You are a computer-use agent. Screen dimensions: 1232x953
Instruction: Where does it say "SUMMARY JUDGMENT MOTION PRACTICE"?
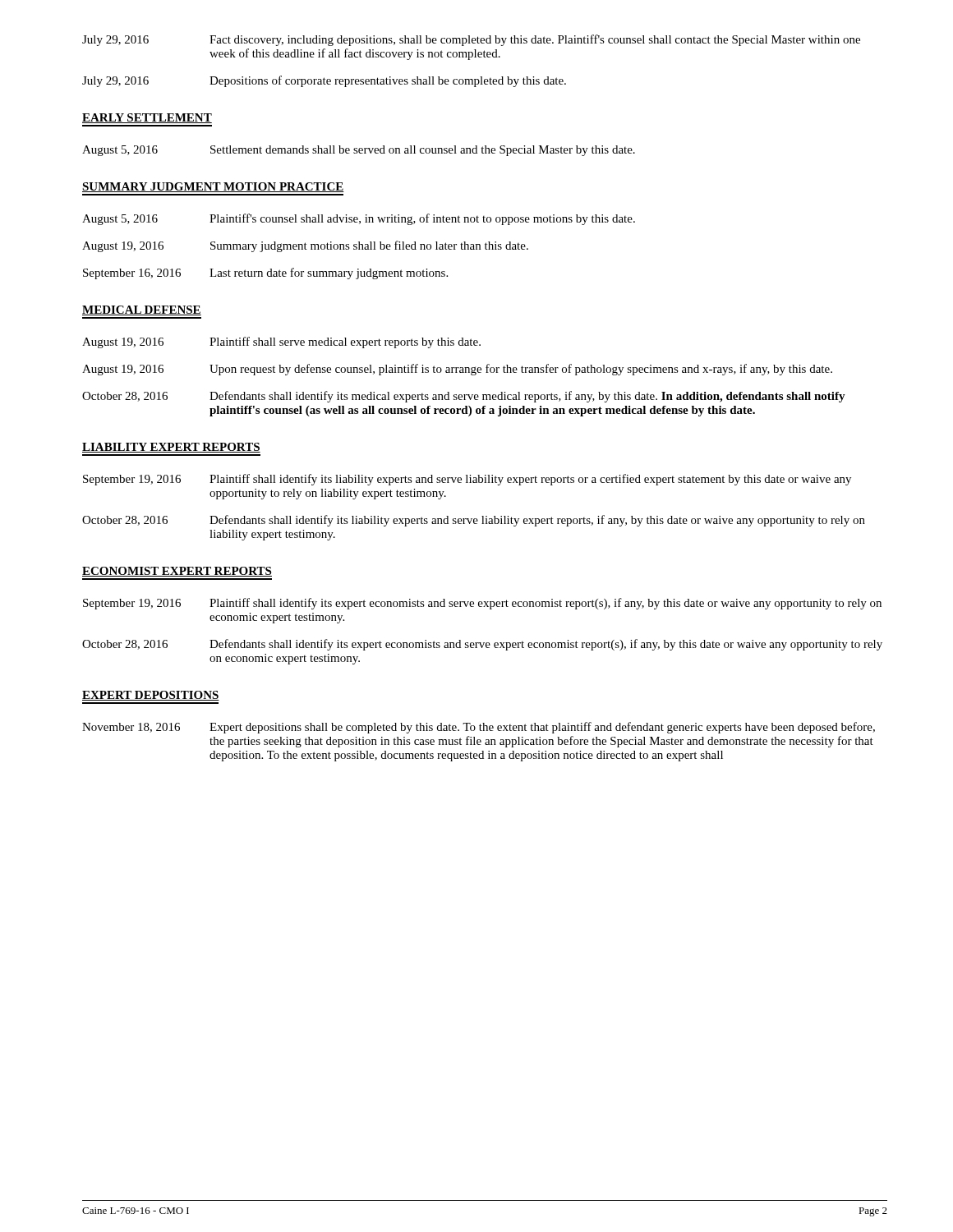[213, 188]
